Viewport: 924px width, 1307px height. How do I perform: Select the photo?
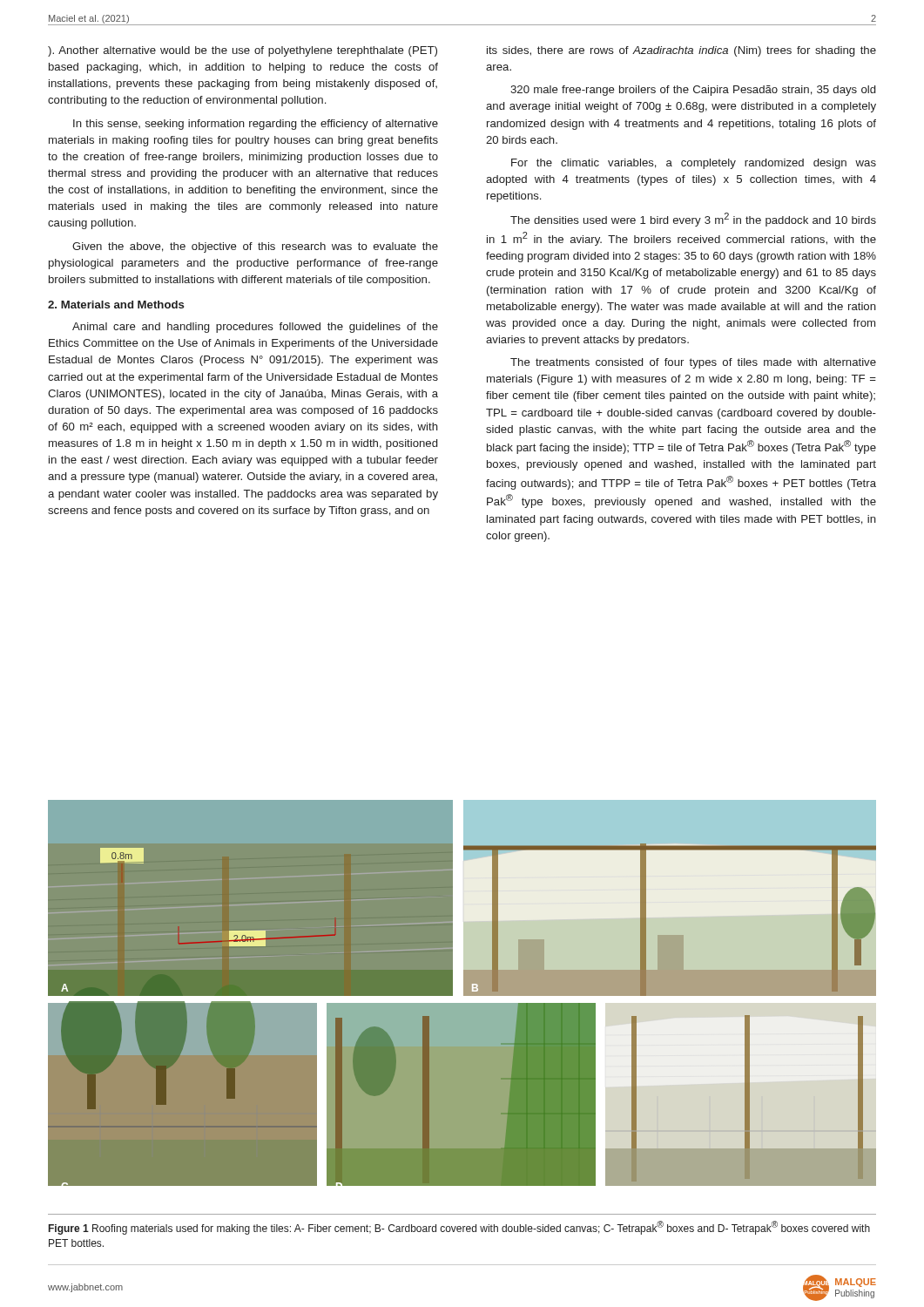[462, 1000]
